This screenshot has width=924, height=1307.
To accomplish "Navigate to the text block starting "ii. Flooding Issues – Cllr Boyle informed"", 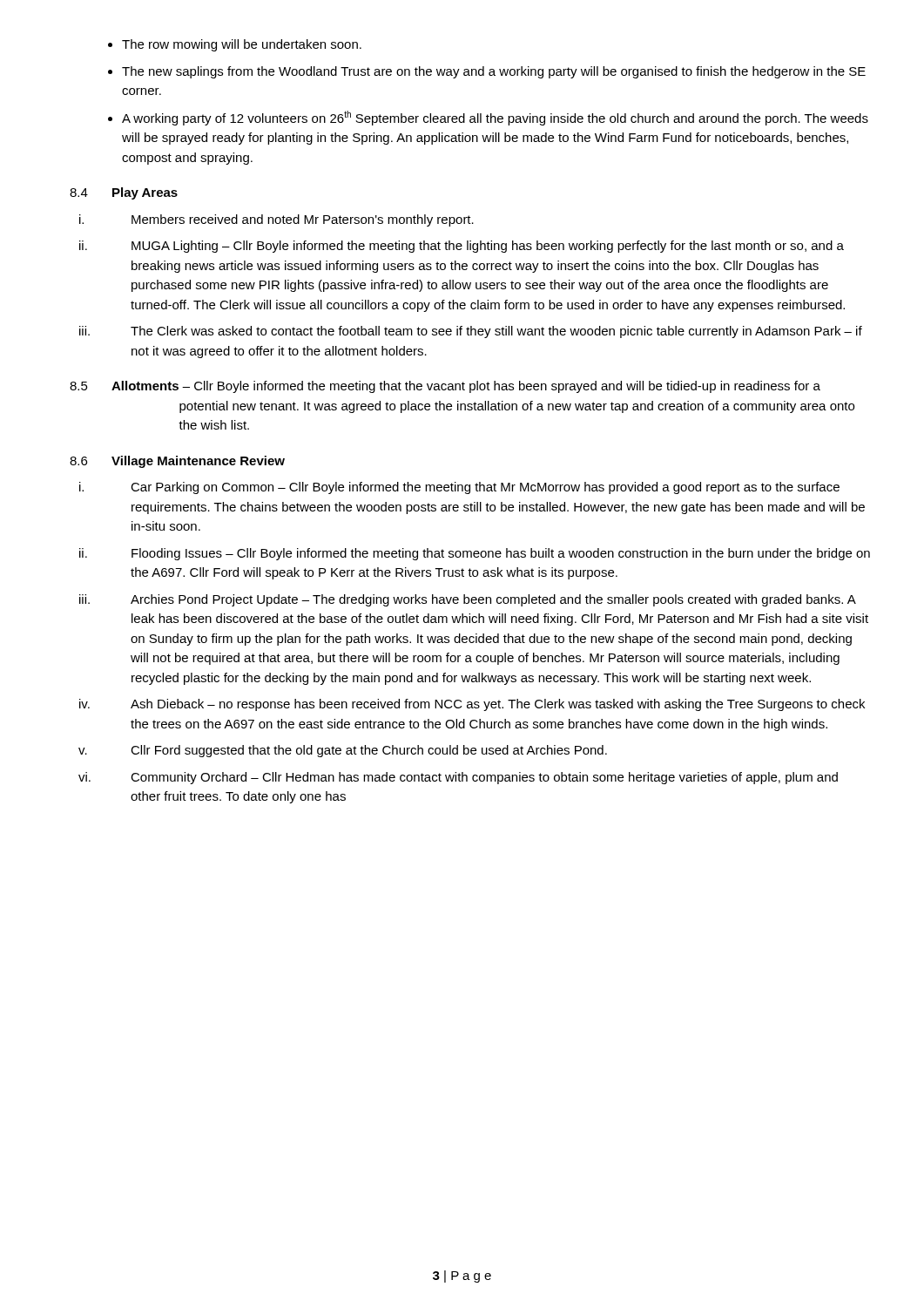I will [471, 563].
